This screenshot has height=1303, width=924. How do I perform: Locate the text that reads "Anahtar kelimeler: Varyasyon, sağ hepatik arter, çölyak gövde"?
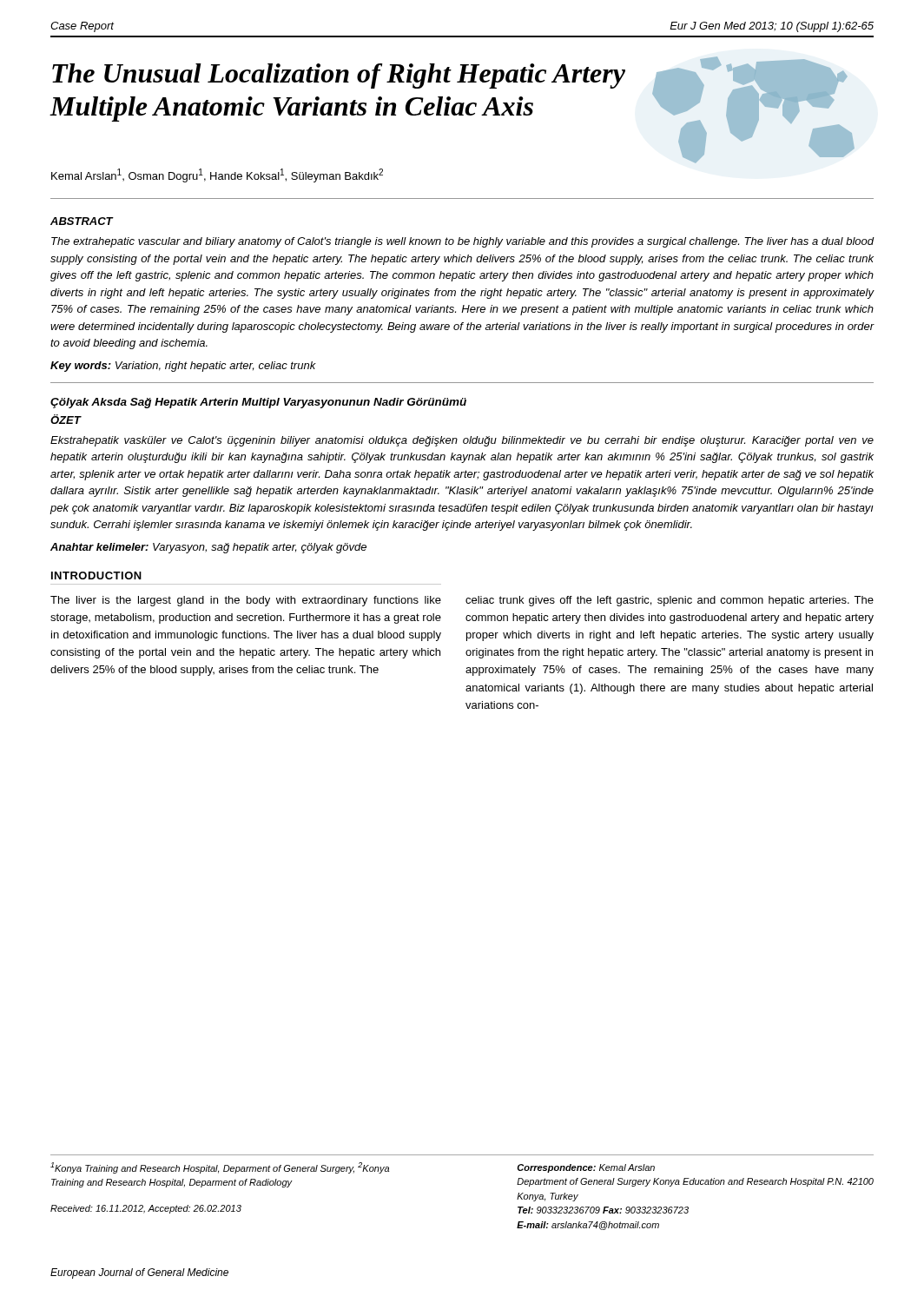tap(209, 547)
